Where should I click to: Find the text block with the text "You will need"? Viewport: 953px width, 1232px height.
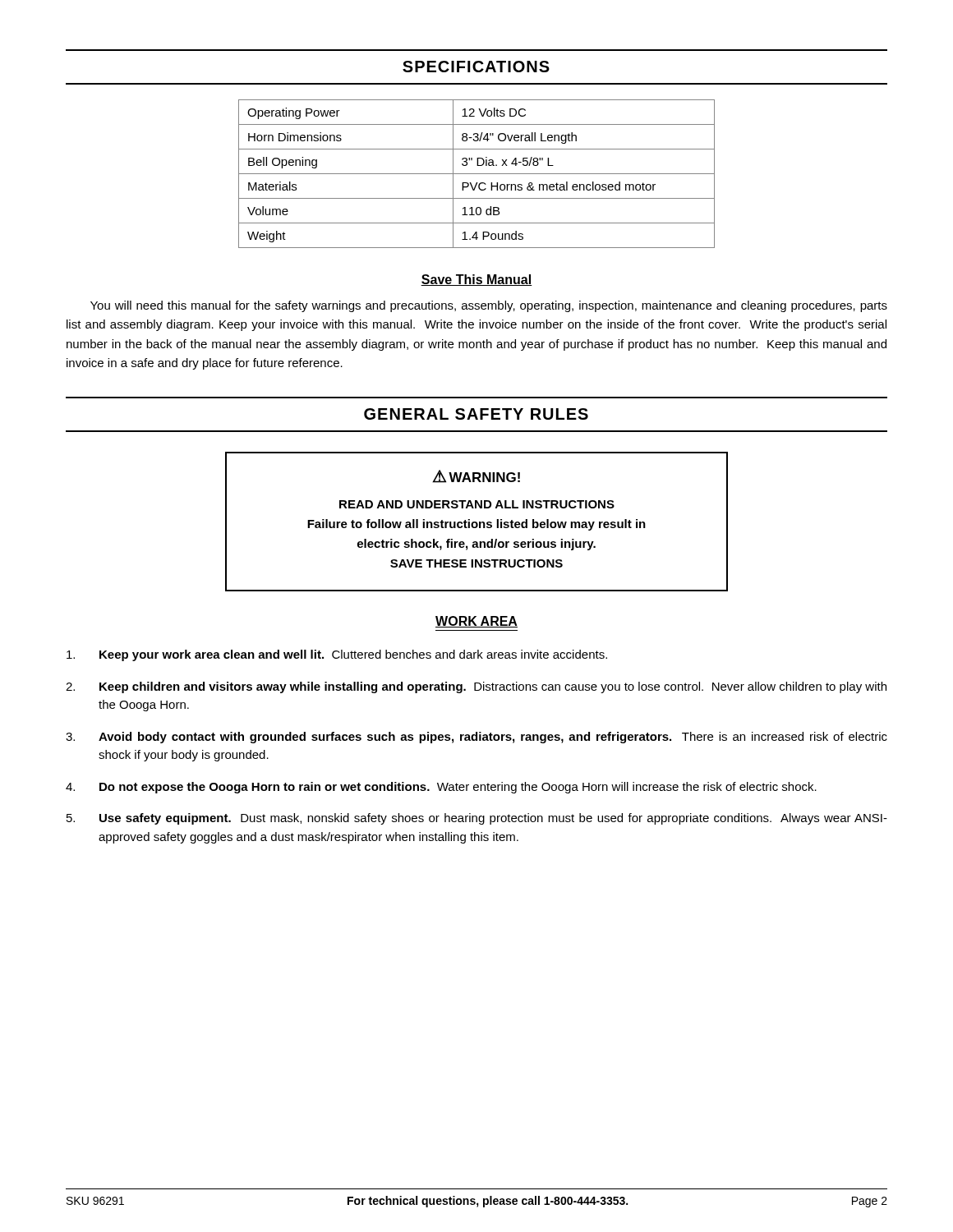476,334
